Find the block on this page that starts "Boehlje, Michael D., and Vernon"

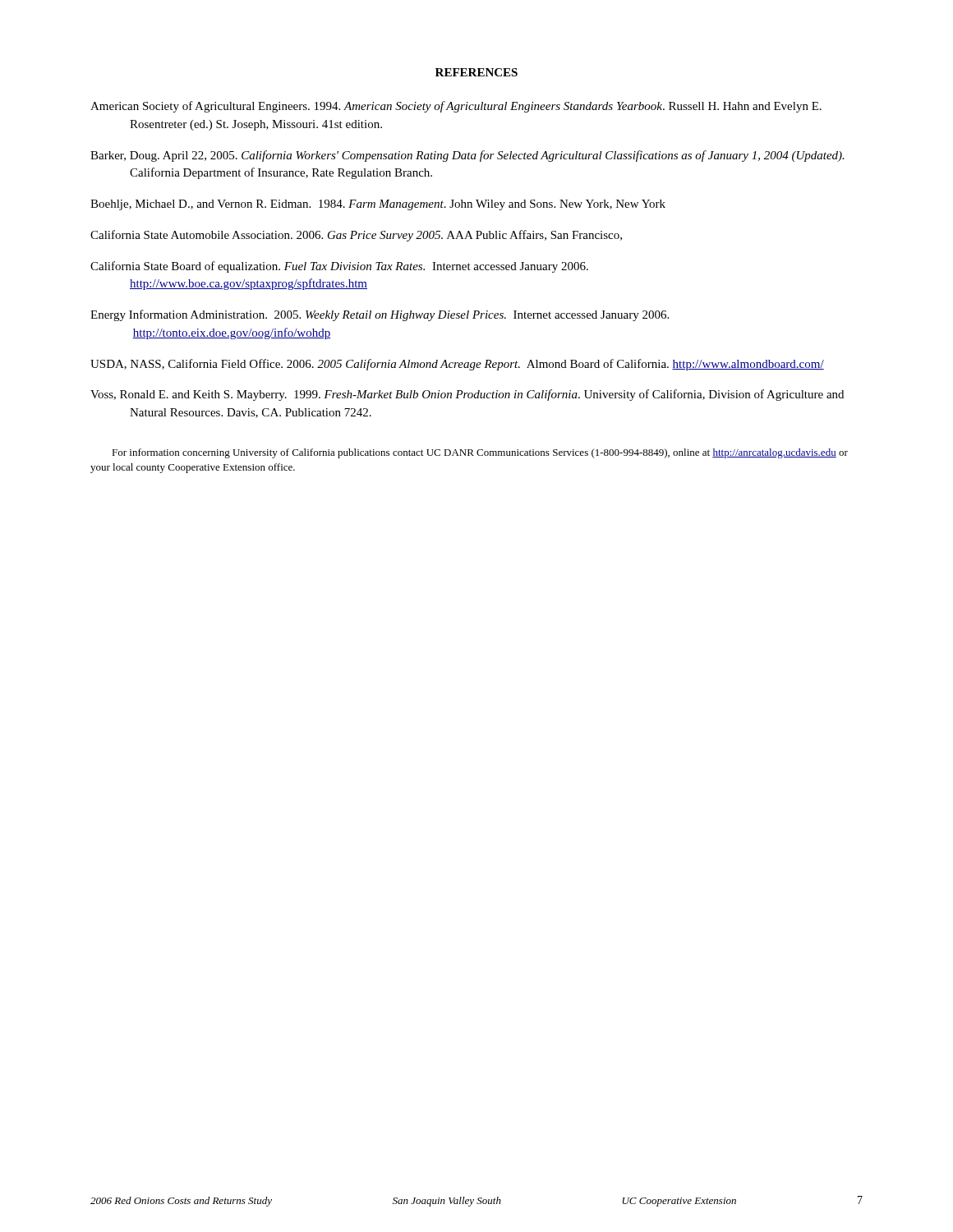point(378,204)
